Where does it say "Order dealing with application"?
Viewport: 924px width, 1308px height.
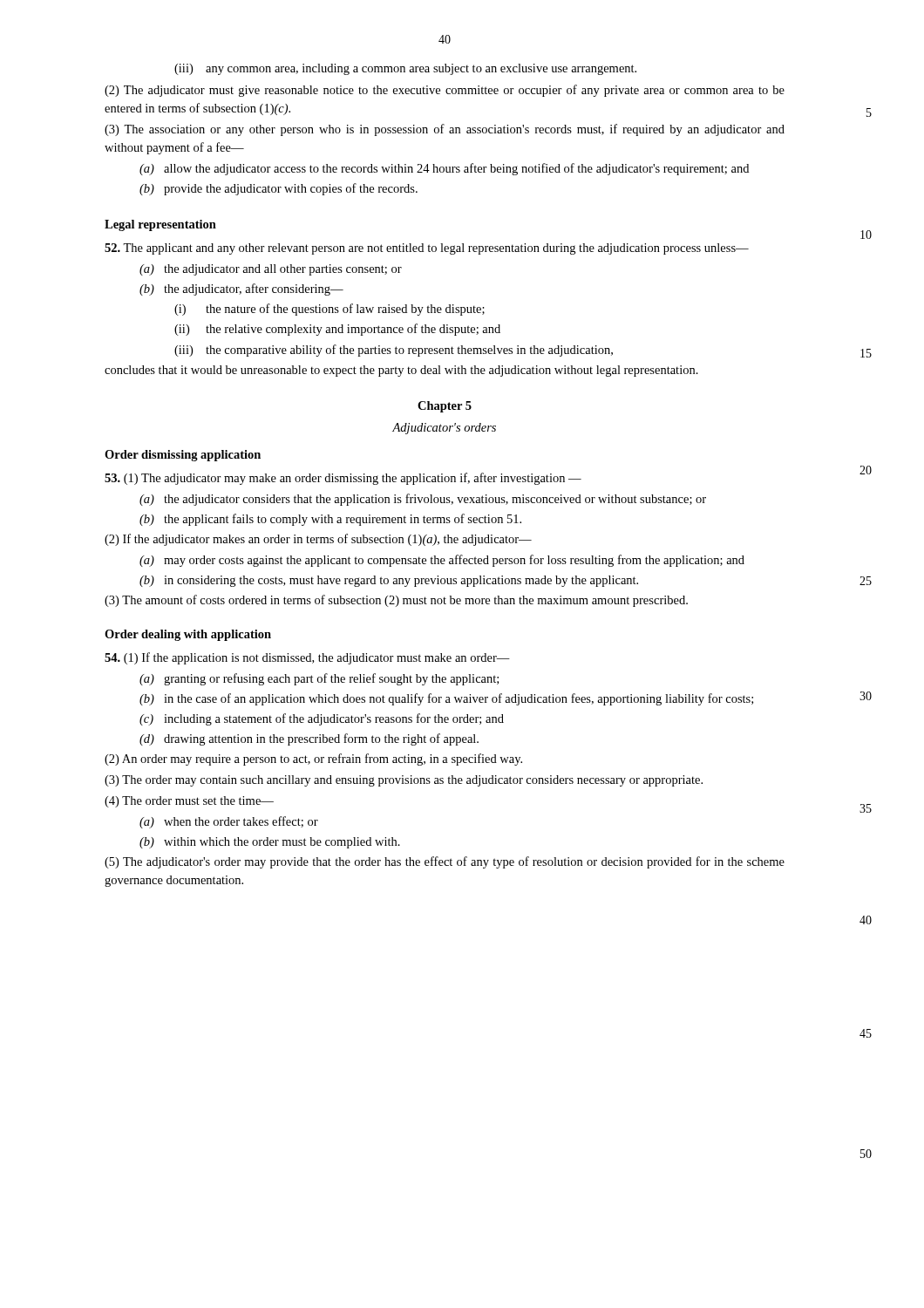click(188, 634)
